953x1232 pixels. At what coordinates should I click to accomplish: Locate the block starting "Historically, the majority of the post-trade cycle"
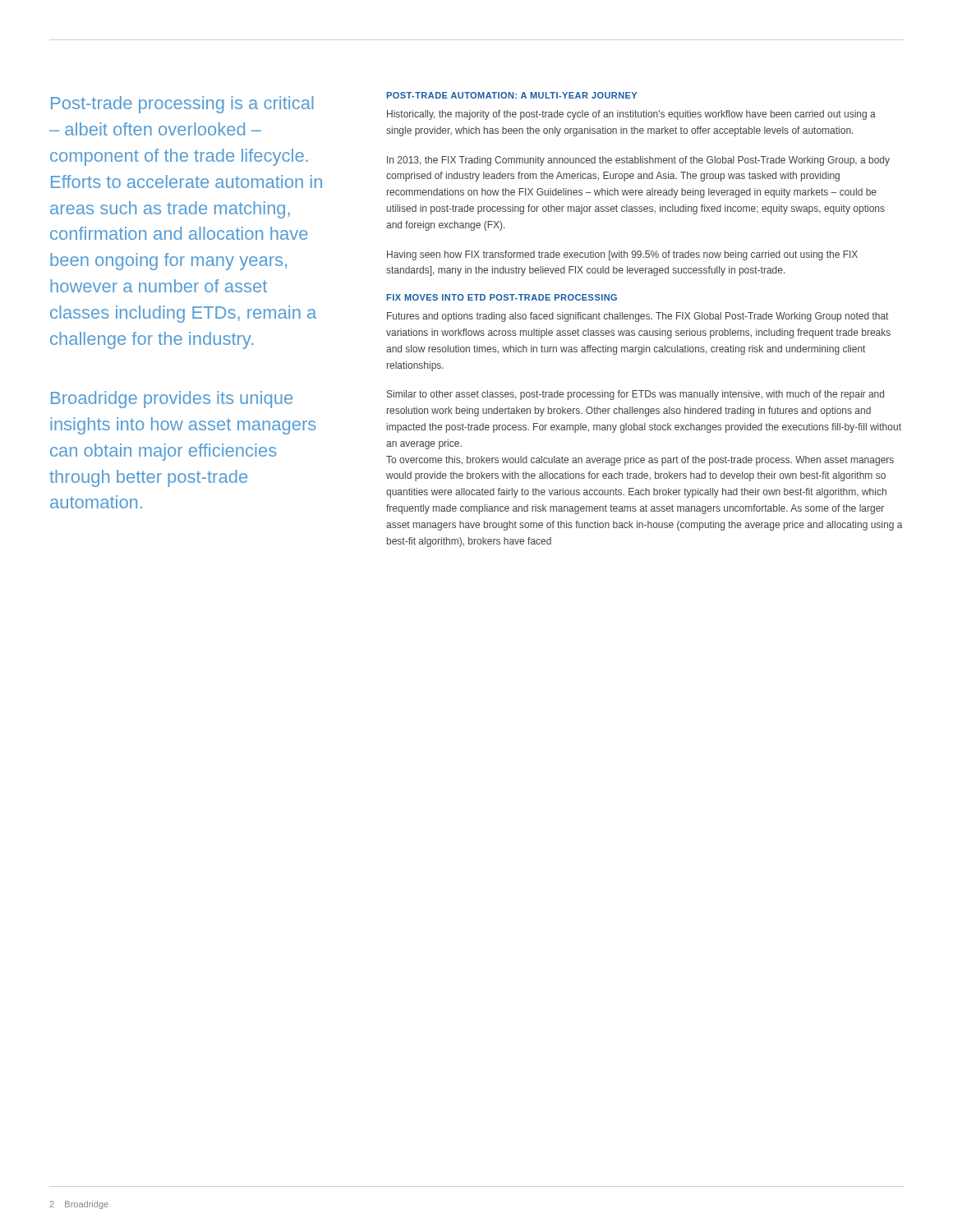[x=631, y=122]
